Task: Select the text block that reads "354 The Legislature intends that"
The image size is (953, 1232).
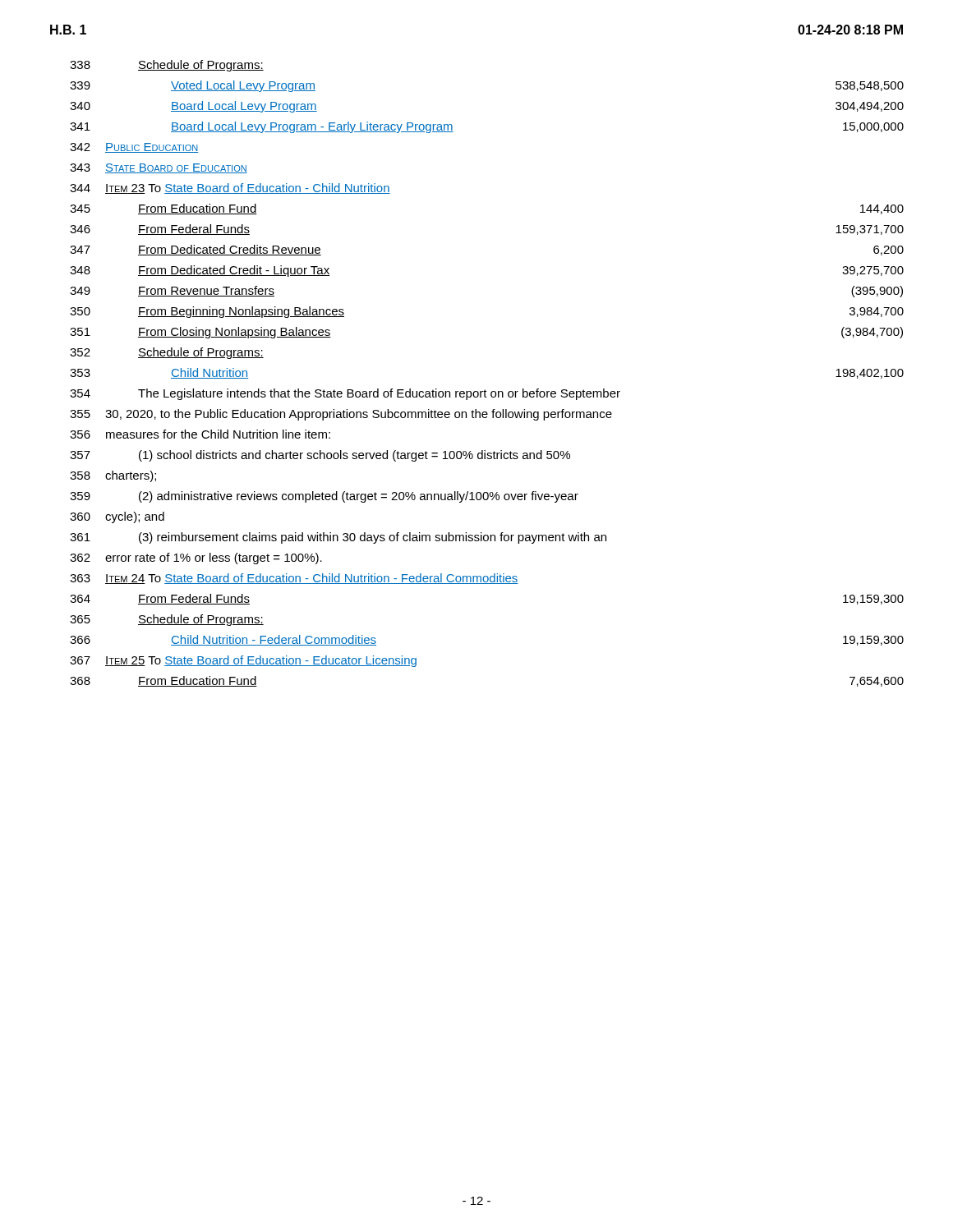Action: click(x=476, y=393)
